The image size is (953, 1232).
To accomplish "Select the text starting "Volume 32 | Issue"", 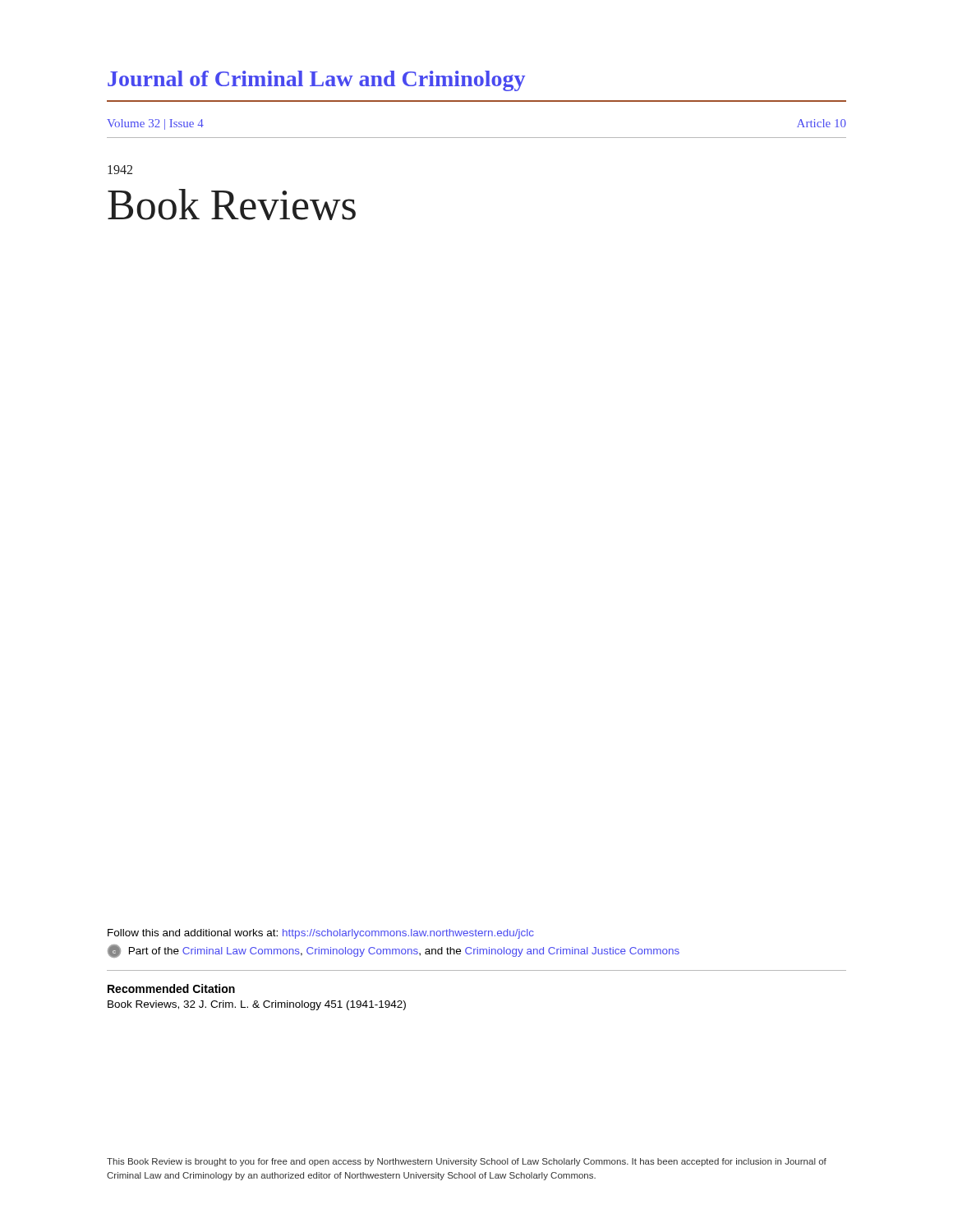I will point(157,124).
